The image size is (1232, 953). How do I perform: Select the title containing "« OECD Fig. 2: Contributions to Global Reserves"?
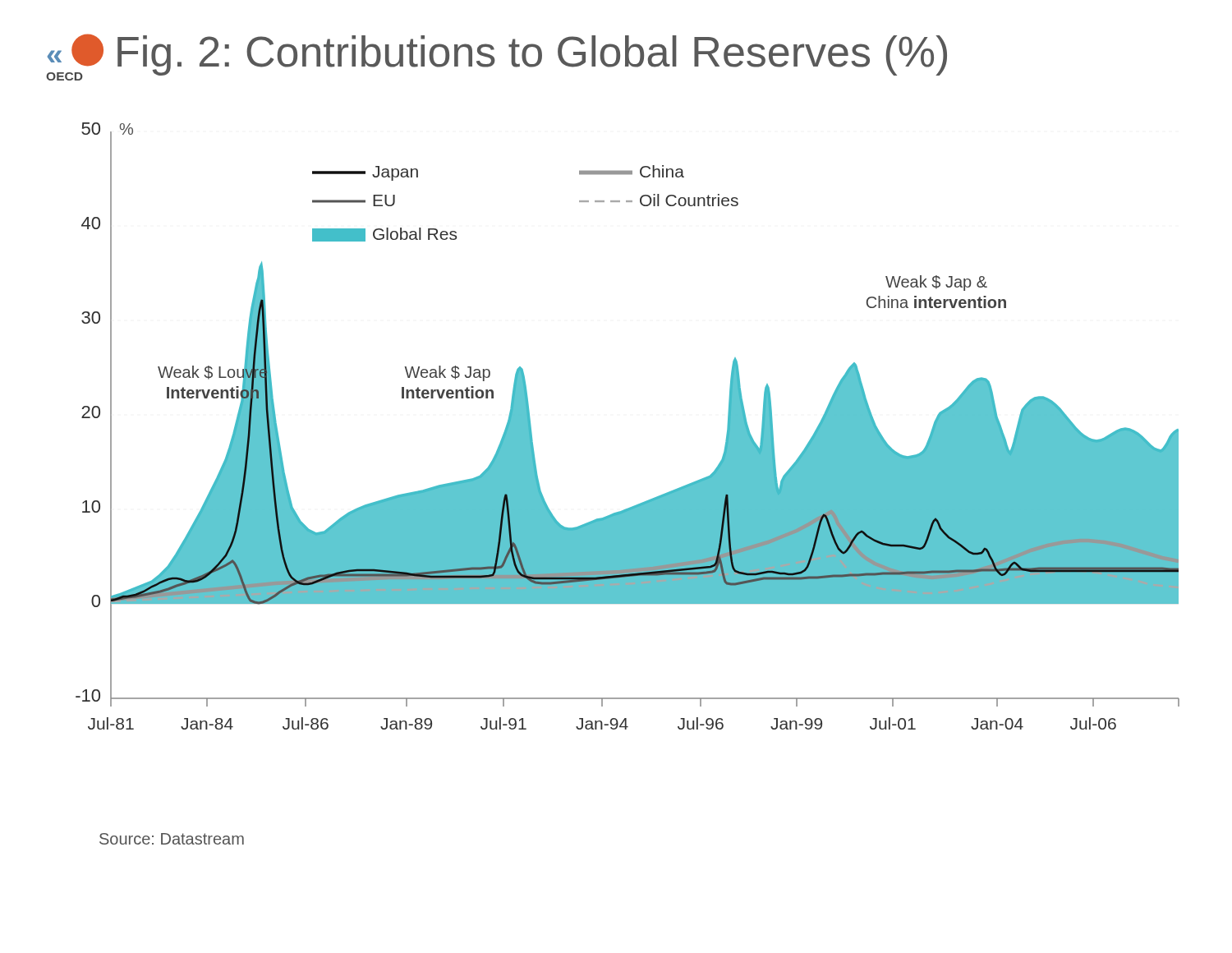click(497, 52)
